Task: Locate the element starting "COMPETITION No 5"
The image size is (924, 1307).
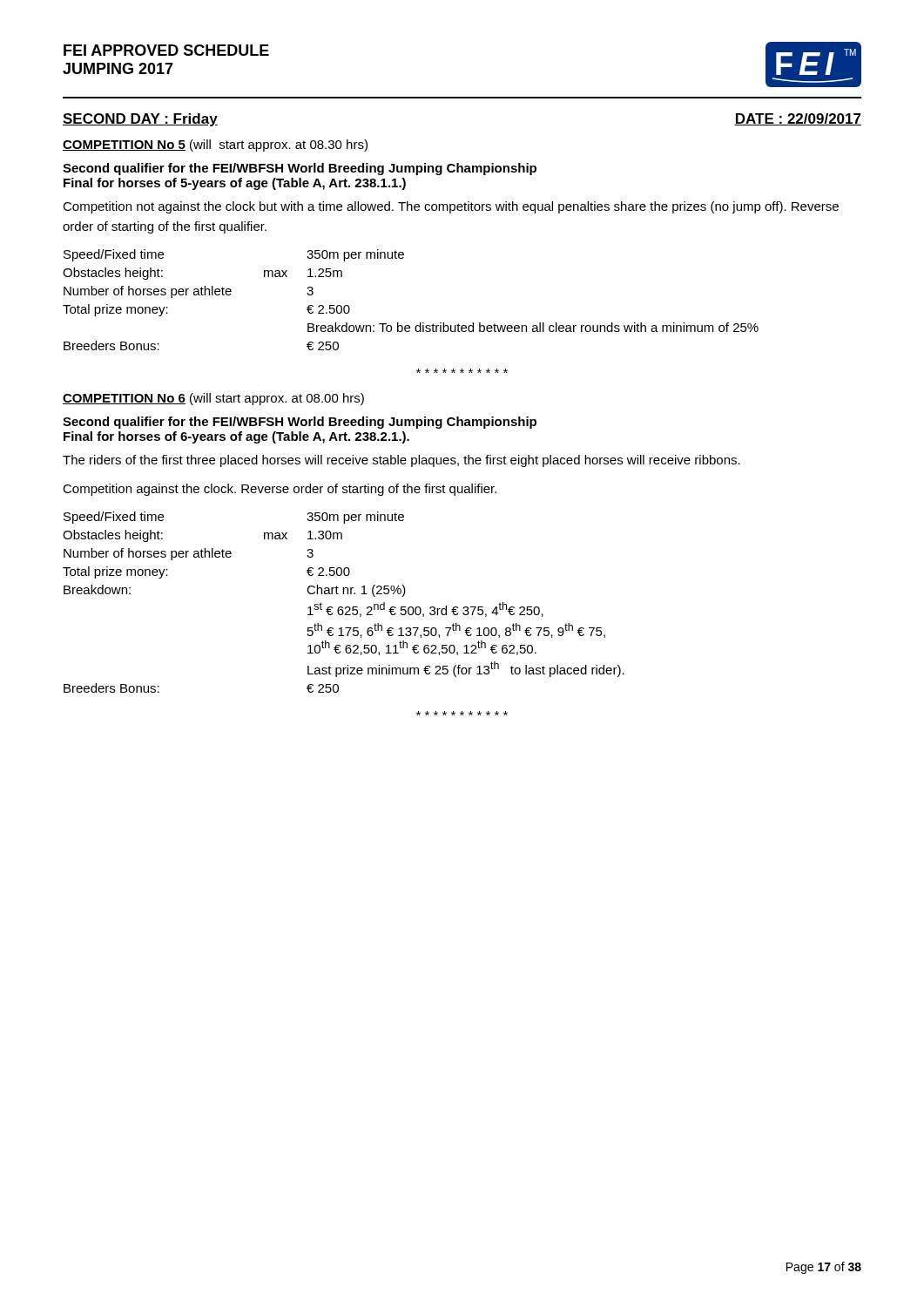Action: (216, 144)
